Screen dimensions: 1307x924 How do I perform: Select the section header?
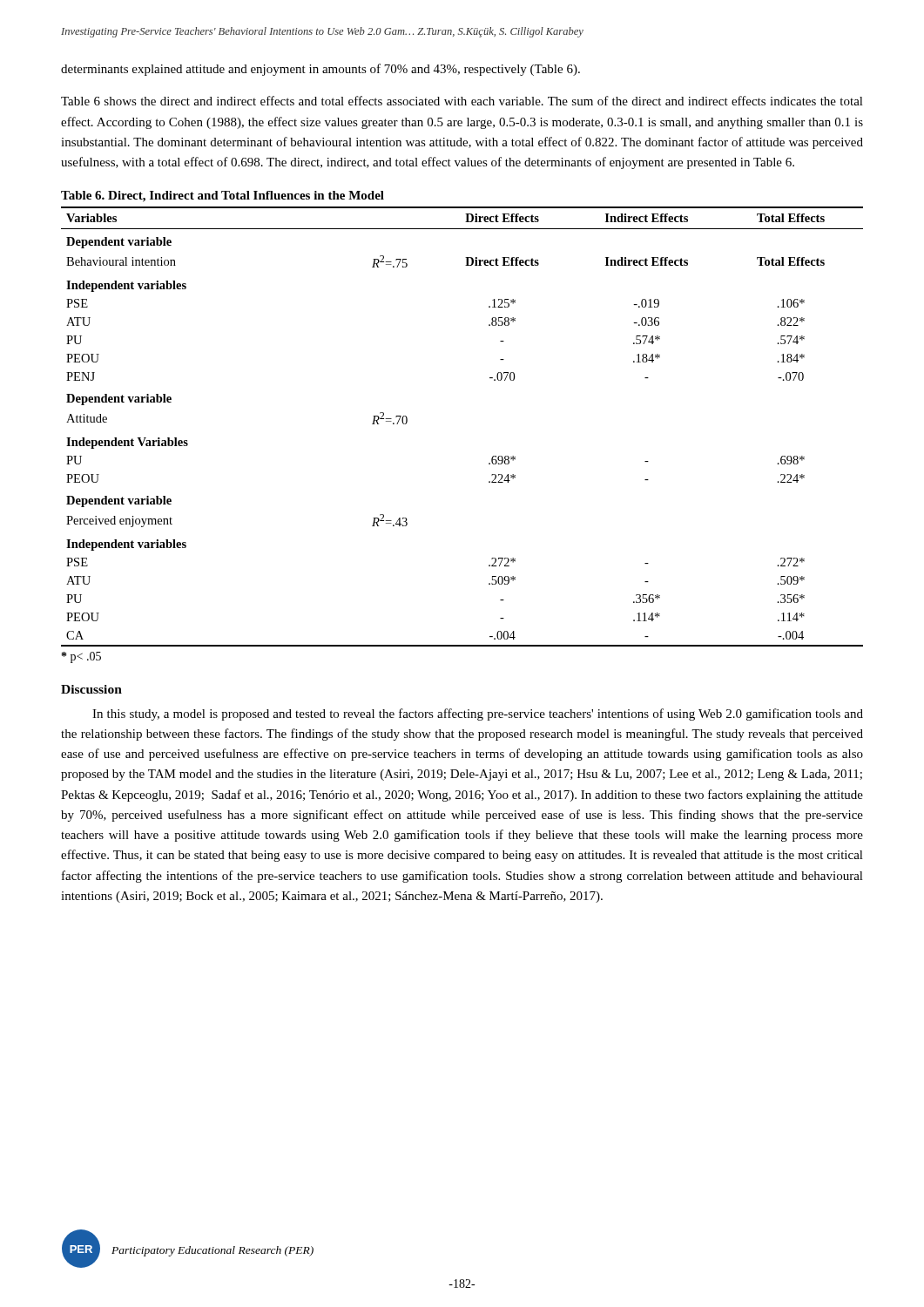(91, 689)
